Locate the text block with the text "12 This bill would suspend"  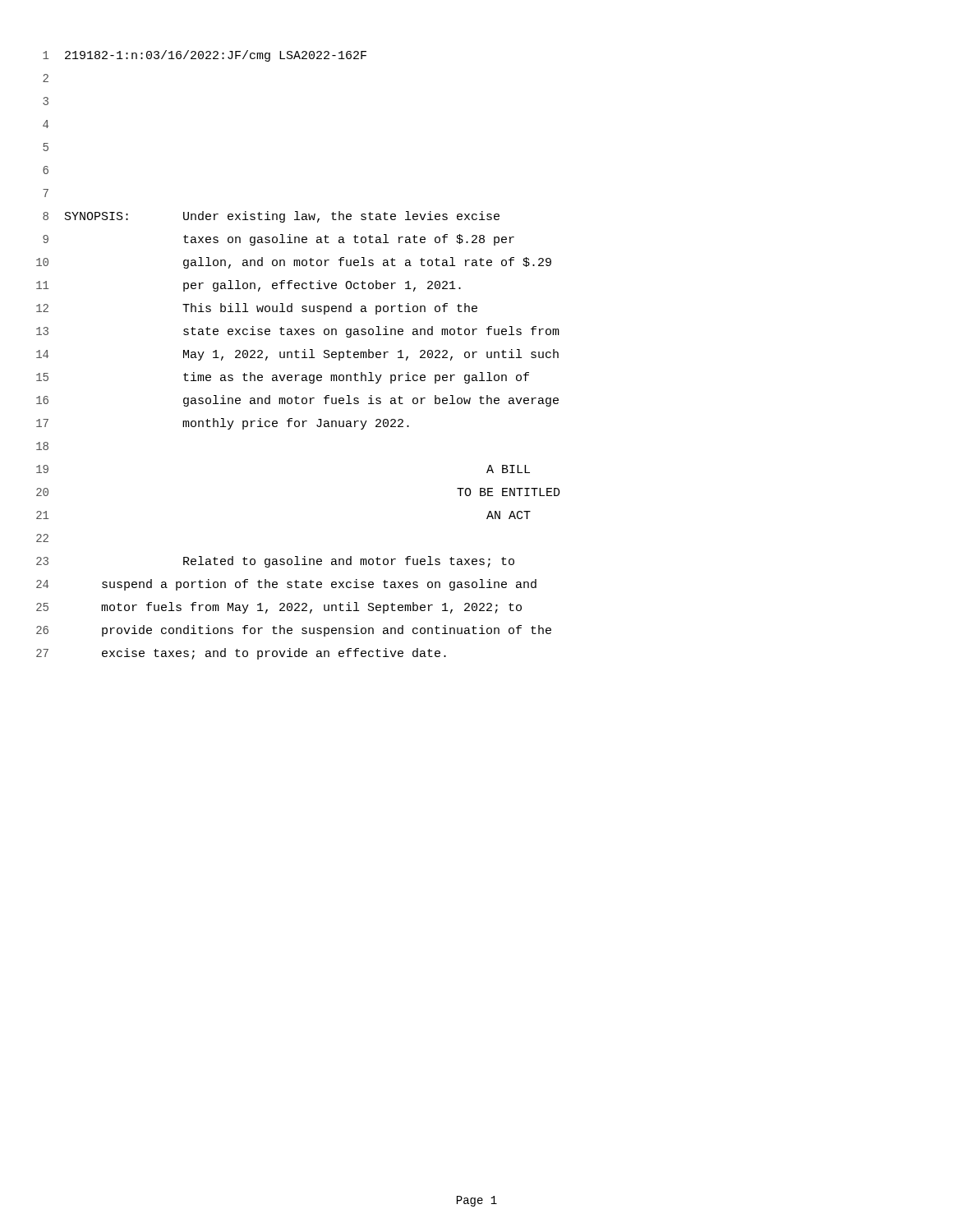pos(476,371)
